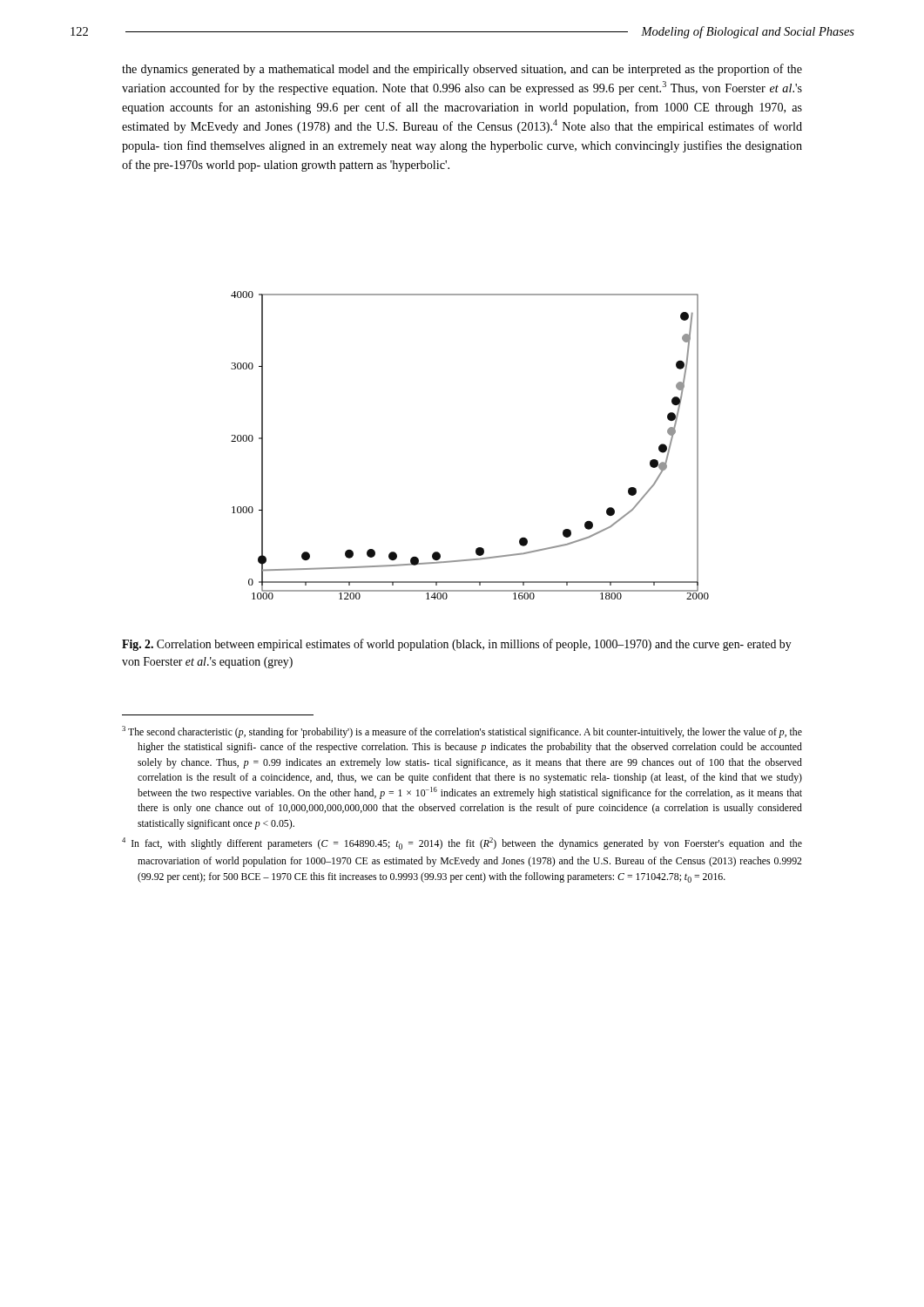Screen dimensions: 1307x924
Task: Locate the block of text that opens with "4 In fact,"
Action: [x=462, y=860]
